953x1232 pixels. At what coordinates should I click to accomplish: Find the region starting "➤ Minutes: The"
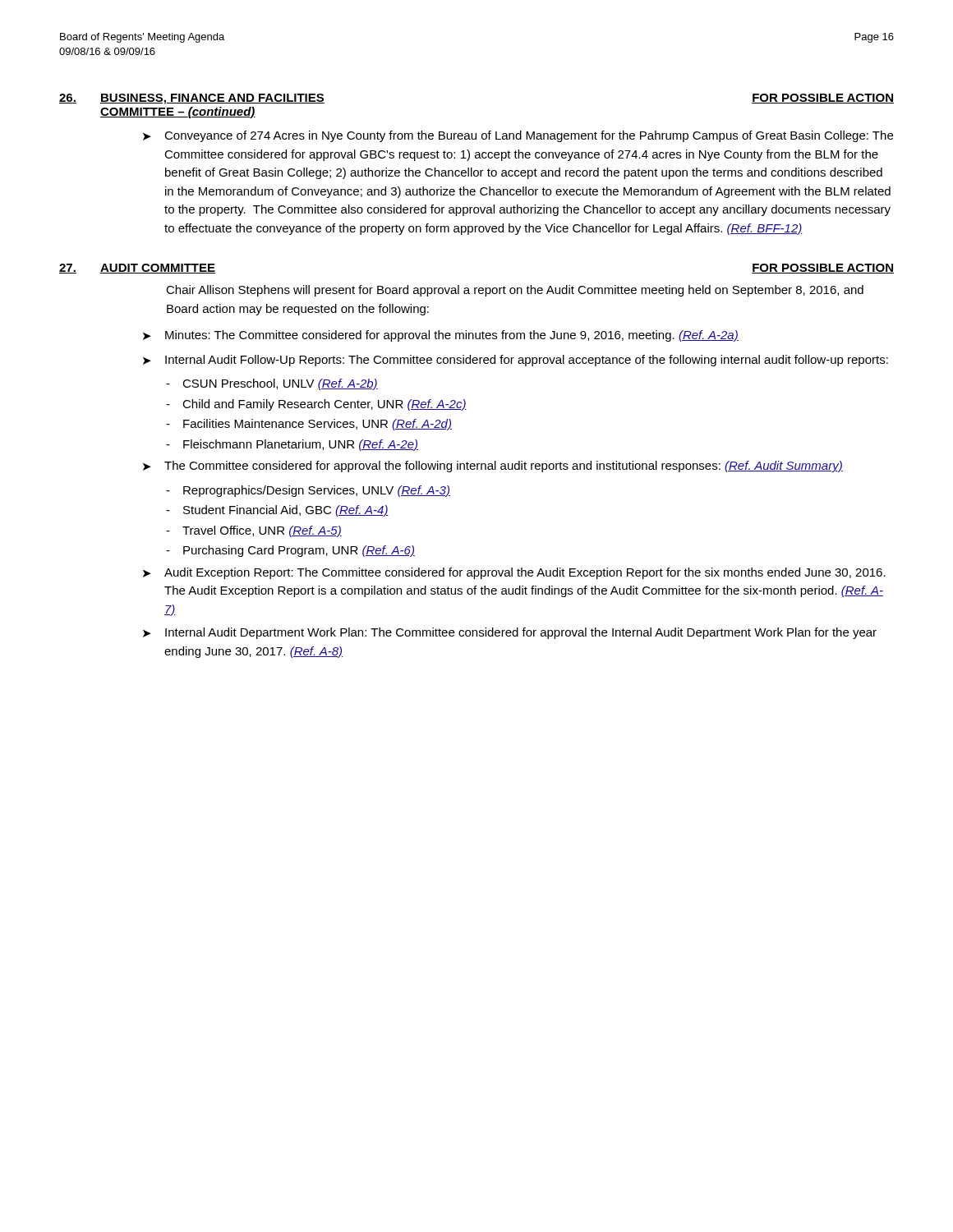[x=518, y=336]
